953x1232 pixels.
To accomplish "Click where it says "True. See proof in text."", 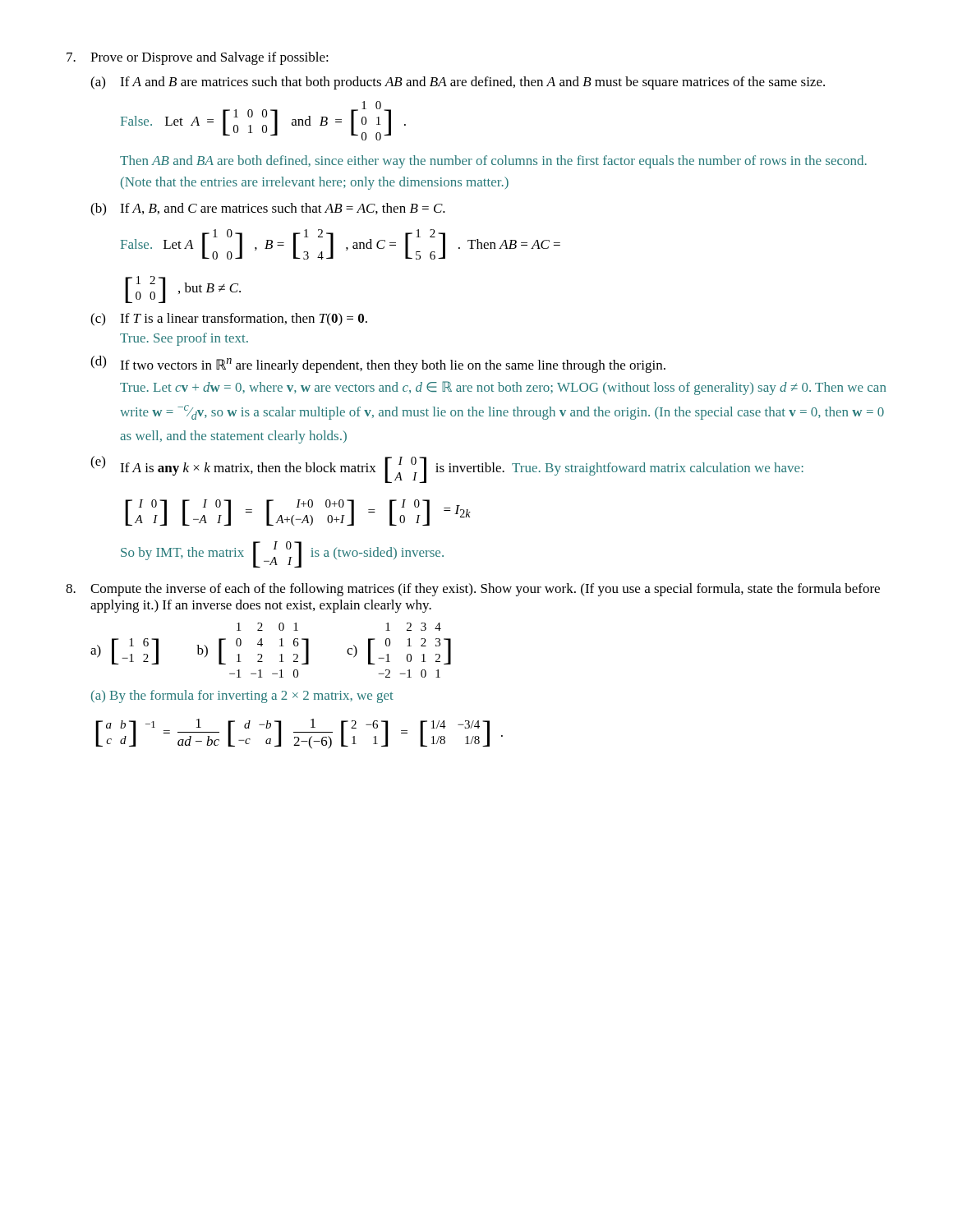I will (x=185, y=338).
